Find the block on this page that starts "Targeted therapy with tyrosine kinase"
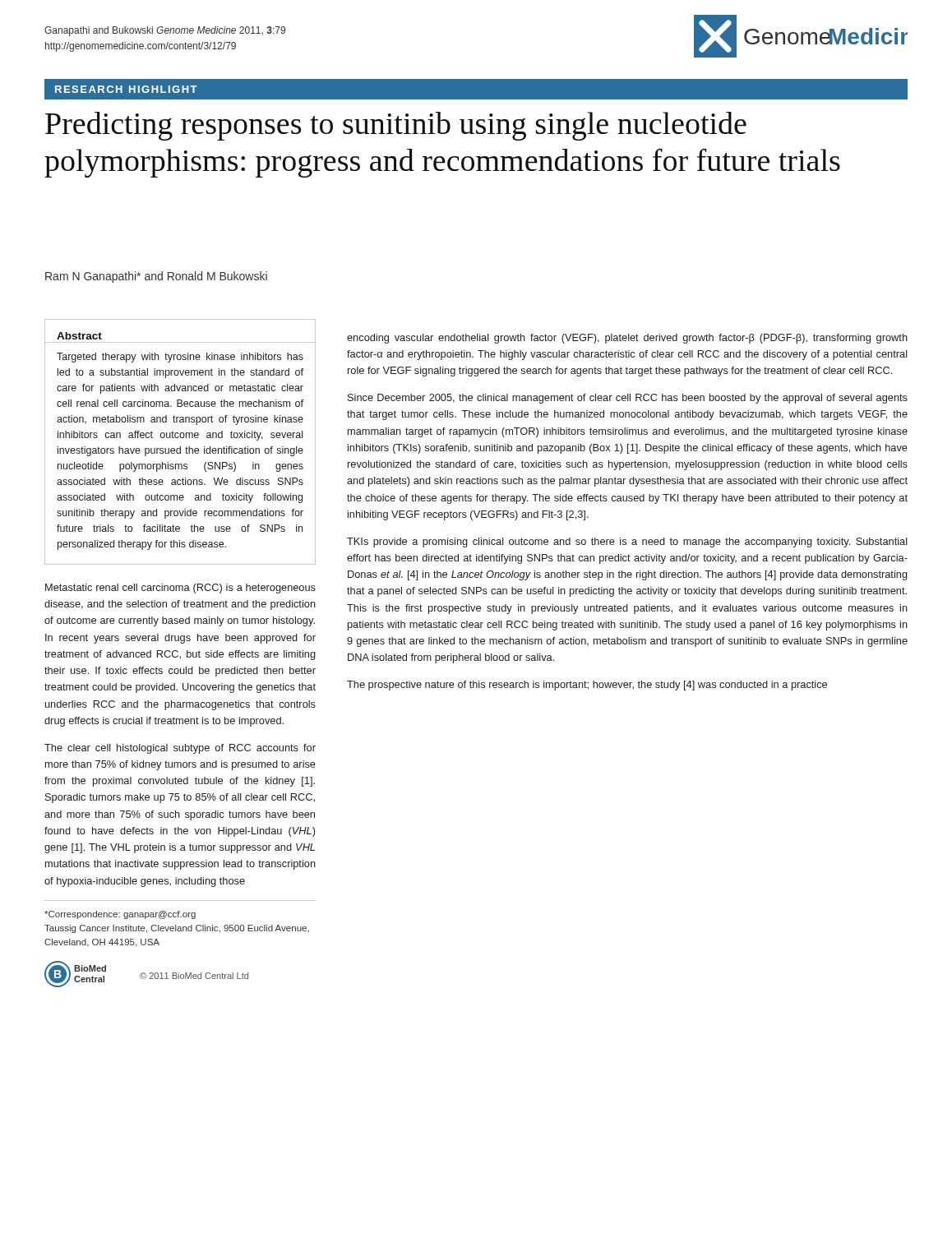Screen dimensions: 1233x952 click(x=180, y=450)
